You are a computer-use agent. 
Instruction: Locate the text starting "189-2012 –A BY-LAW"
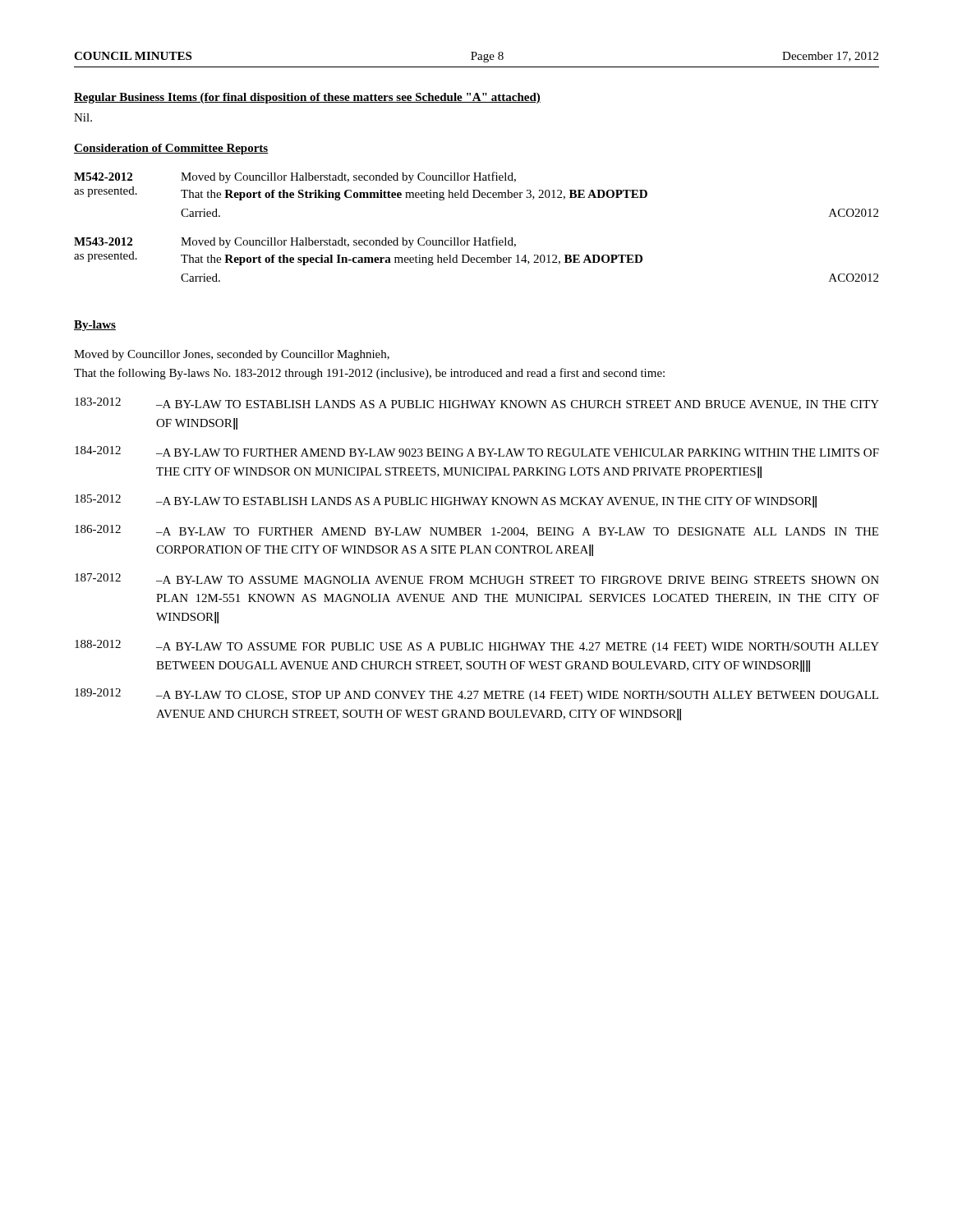pos(476,704)
